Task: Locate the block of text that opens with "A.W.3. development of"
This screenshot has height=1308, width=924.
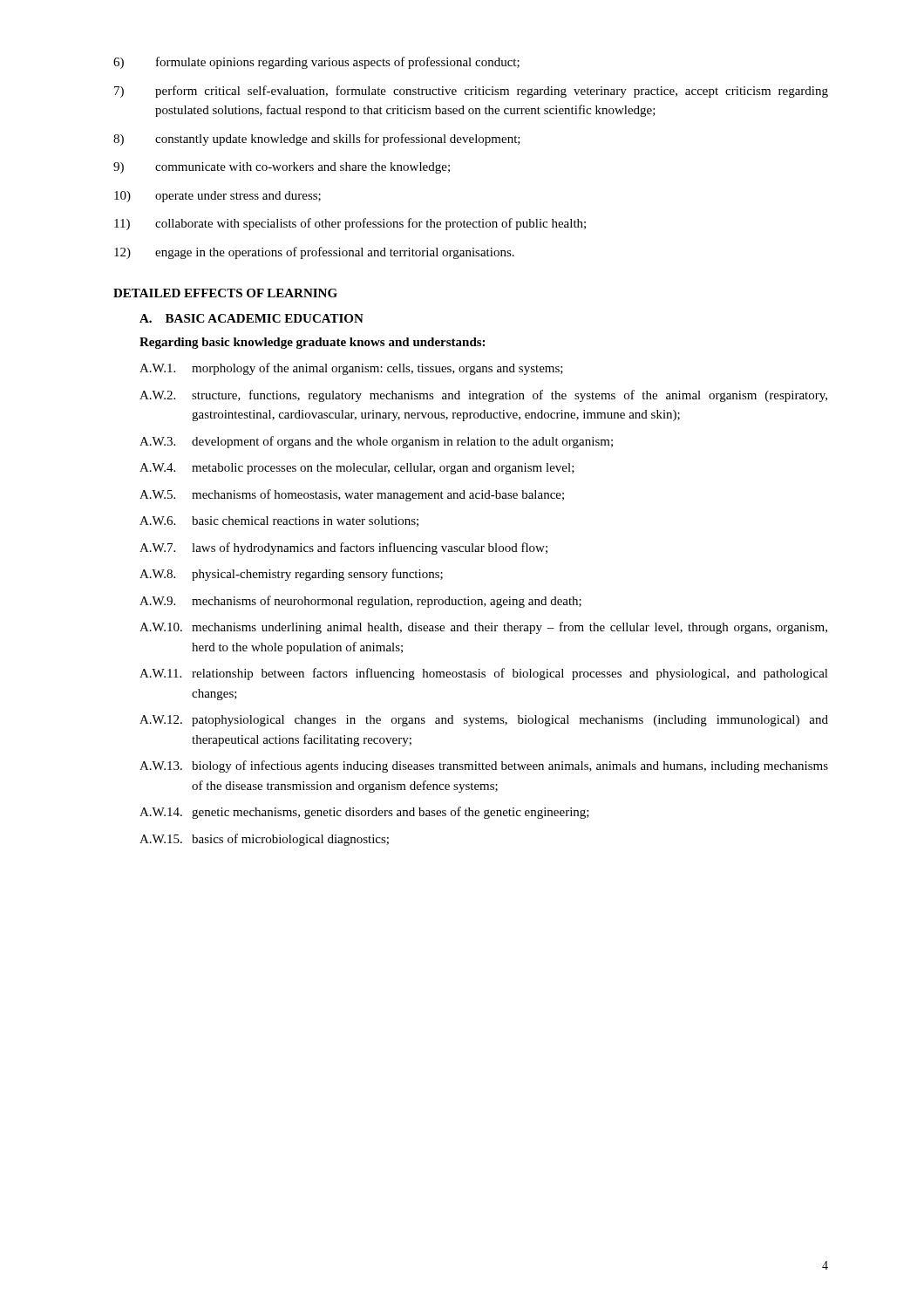Action: point(484,441)
